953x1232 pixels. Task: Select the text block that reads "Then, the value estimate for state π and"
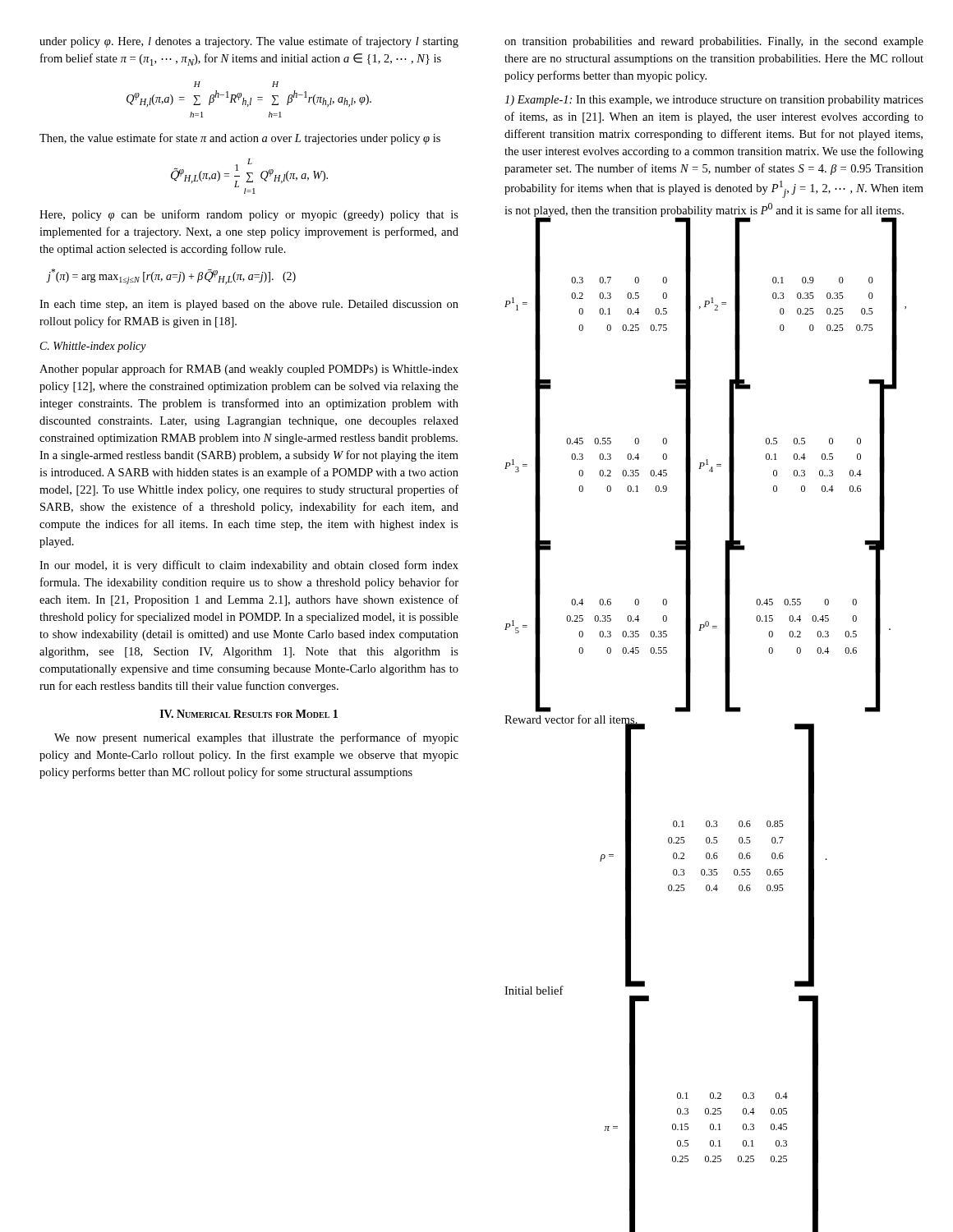(240, 138)
